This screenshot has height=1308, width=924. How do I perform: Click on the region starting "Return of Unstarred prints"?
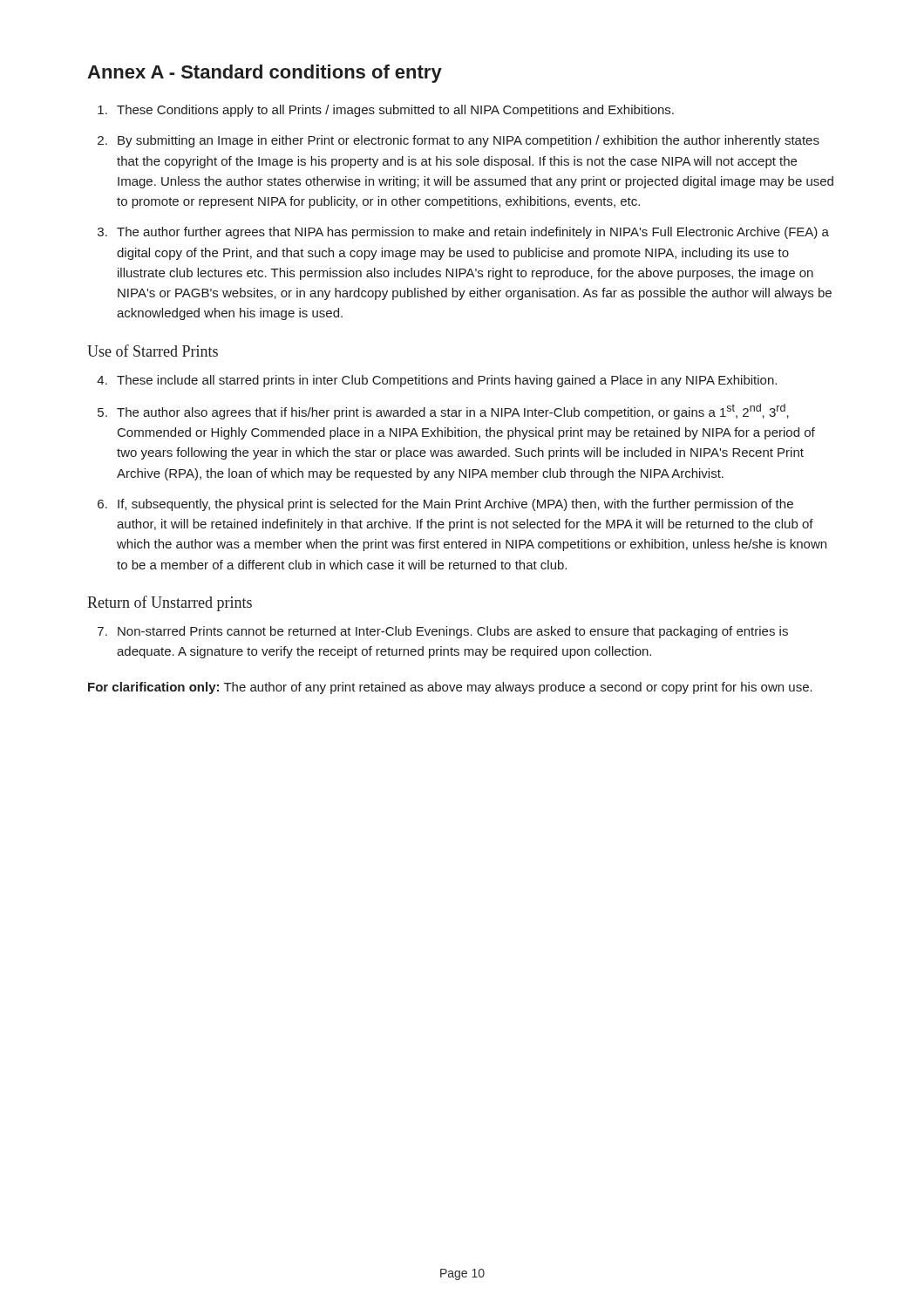(x=170, y=602)
